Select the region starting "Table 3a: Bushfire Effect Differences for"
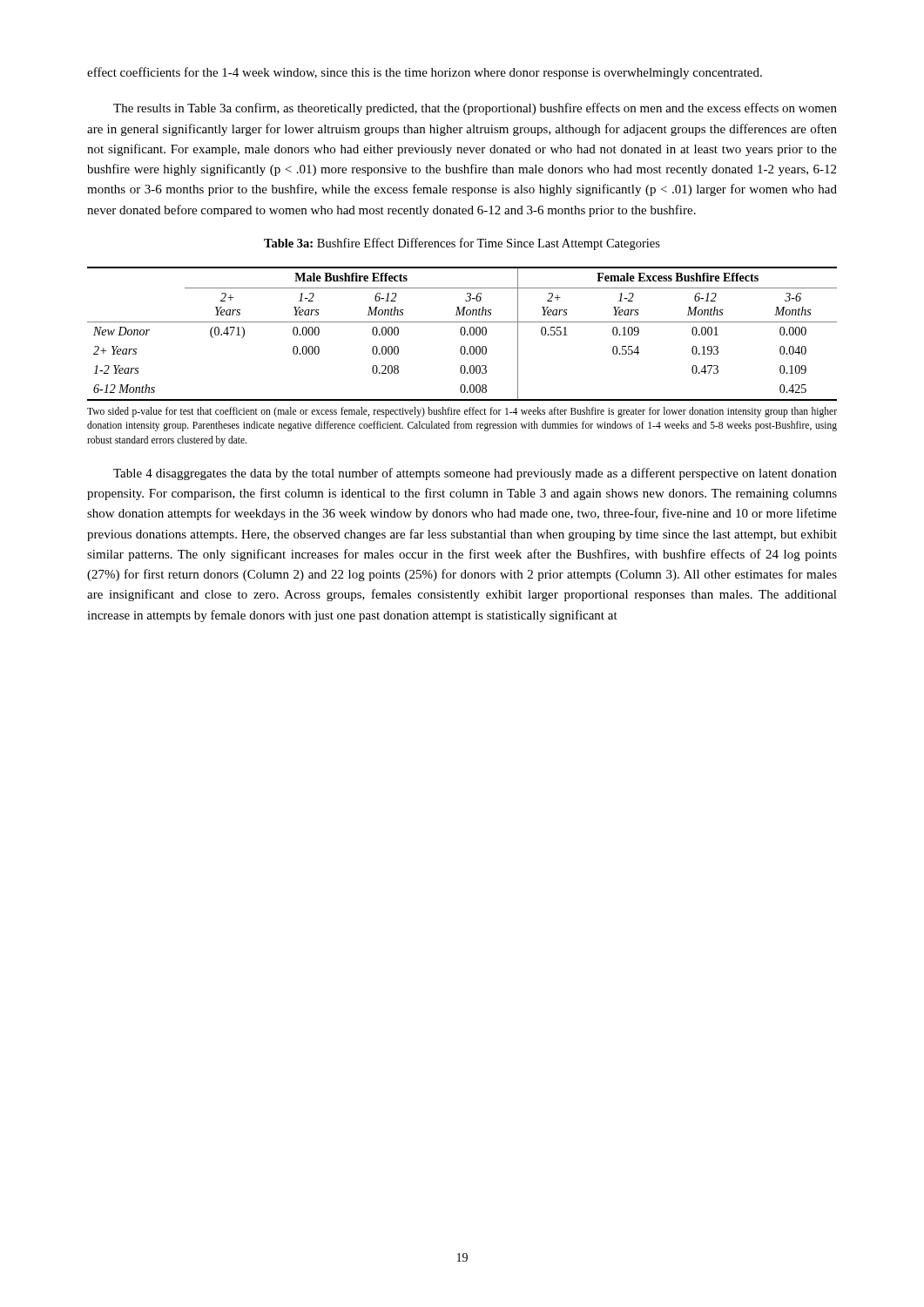The width and height of the screenshot is (924, 1307). coord(462,243)
